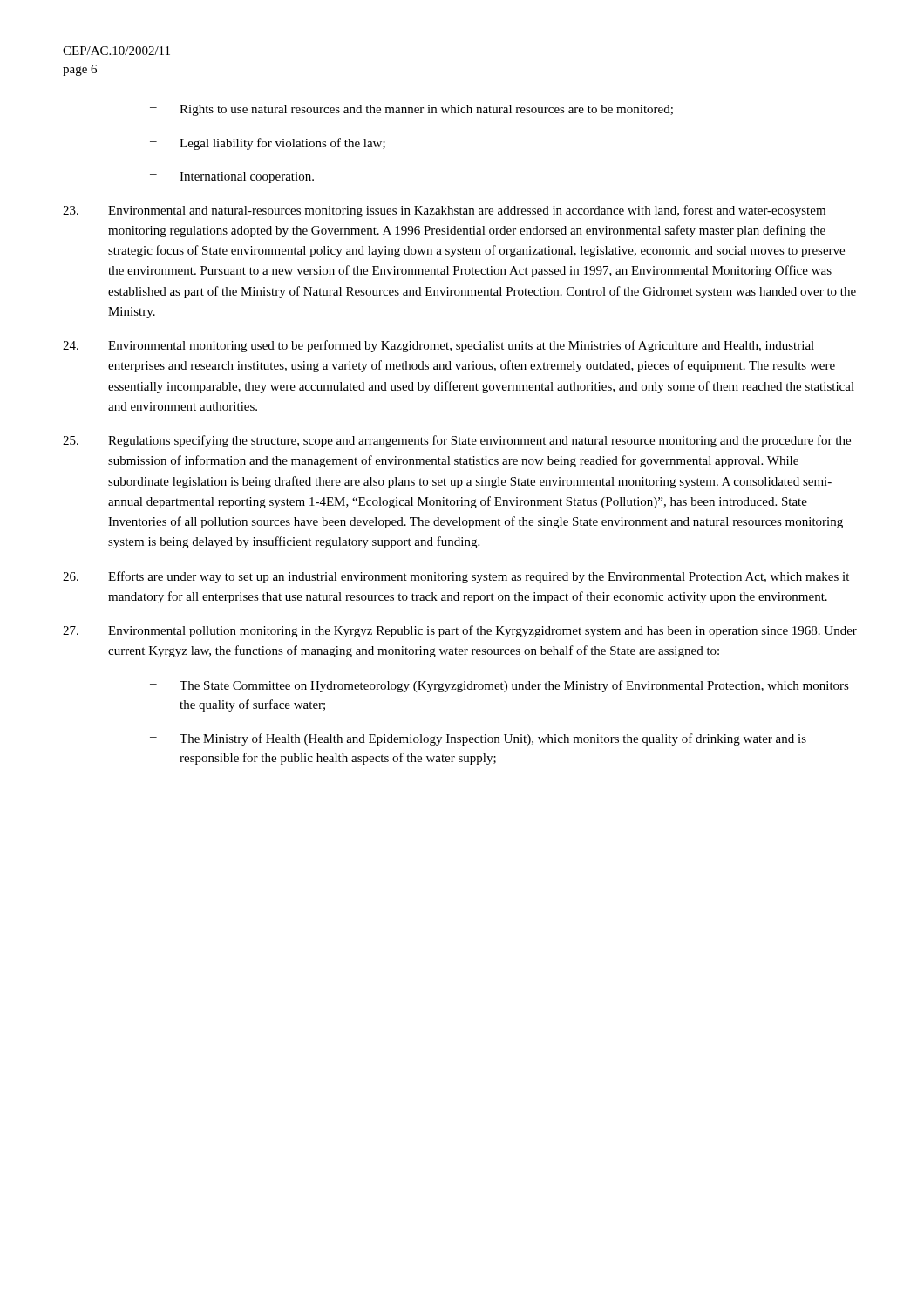
Task: Point to the text block starting "Environmental and natural-resources monitoring issues in Kazakhstan"
Action: tap(462, 261)
